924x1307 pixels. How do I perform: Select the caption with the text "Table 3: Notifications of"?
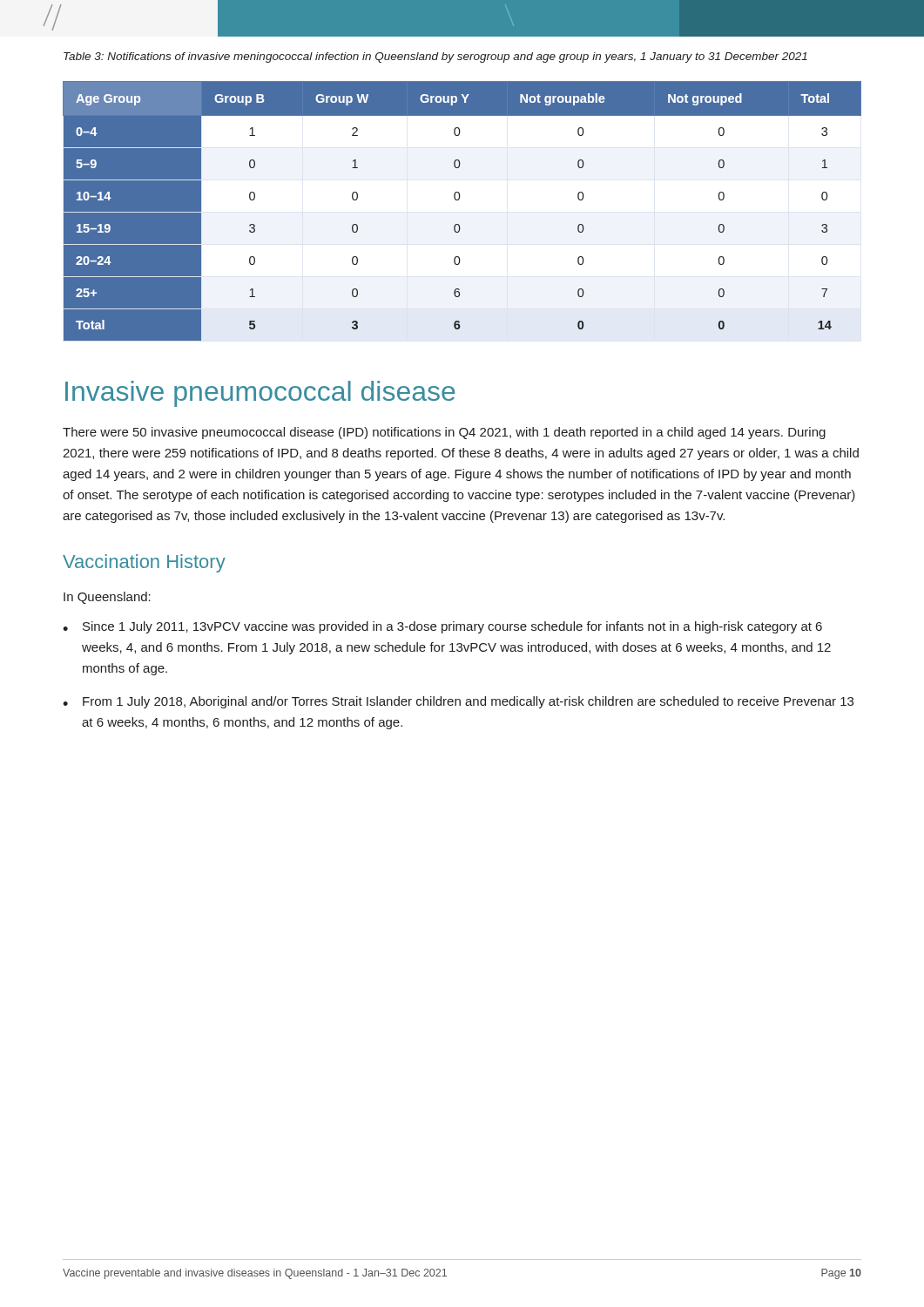click(x=462, y=56)
